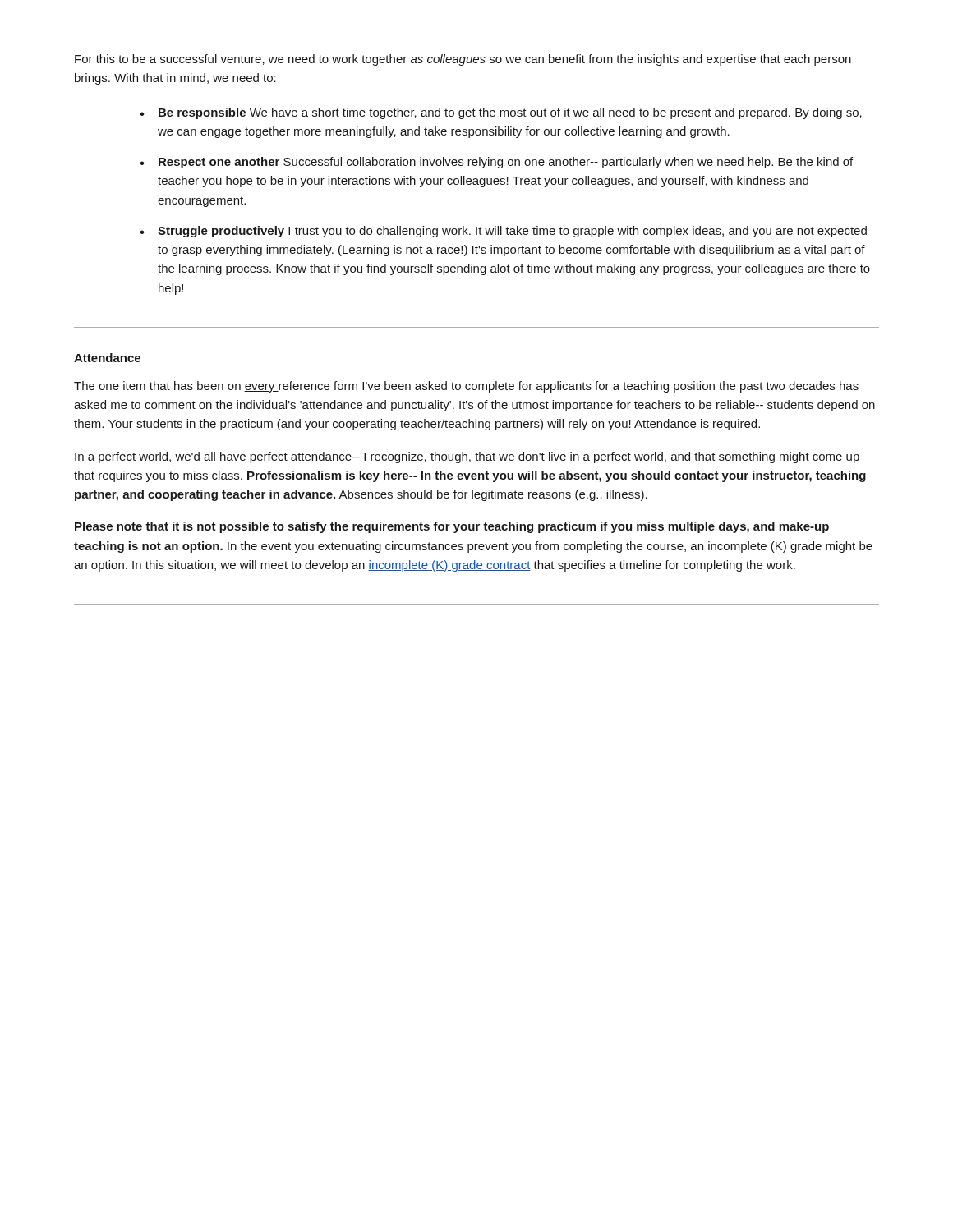Click on the list item containing "• Be responsible We have a"
This screenshot has width=953, height=1232.
[x=509, y=121]
